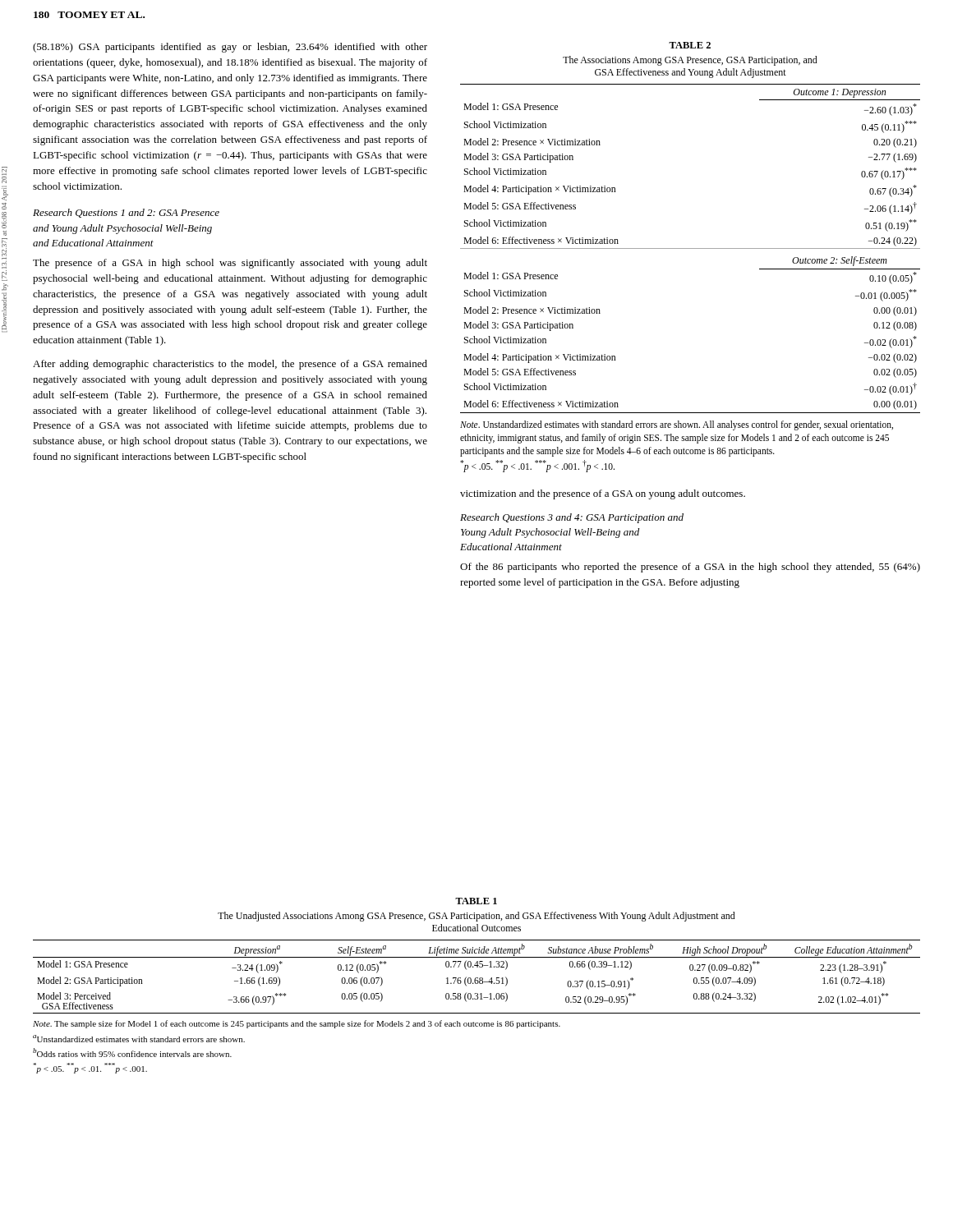Locate the footnote with the text "Note. Unstandardized estimates with standard errors are"
This screenshot has height=1232, width=953.
677,445
